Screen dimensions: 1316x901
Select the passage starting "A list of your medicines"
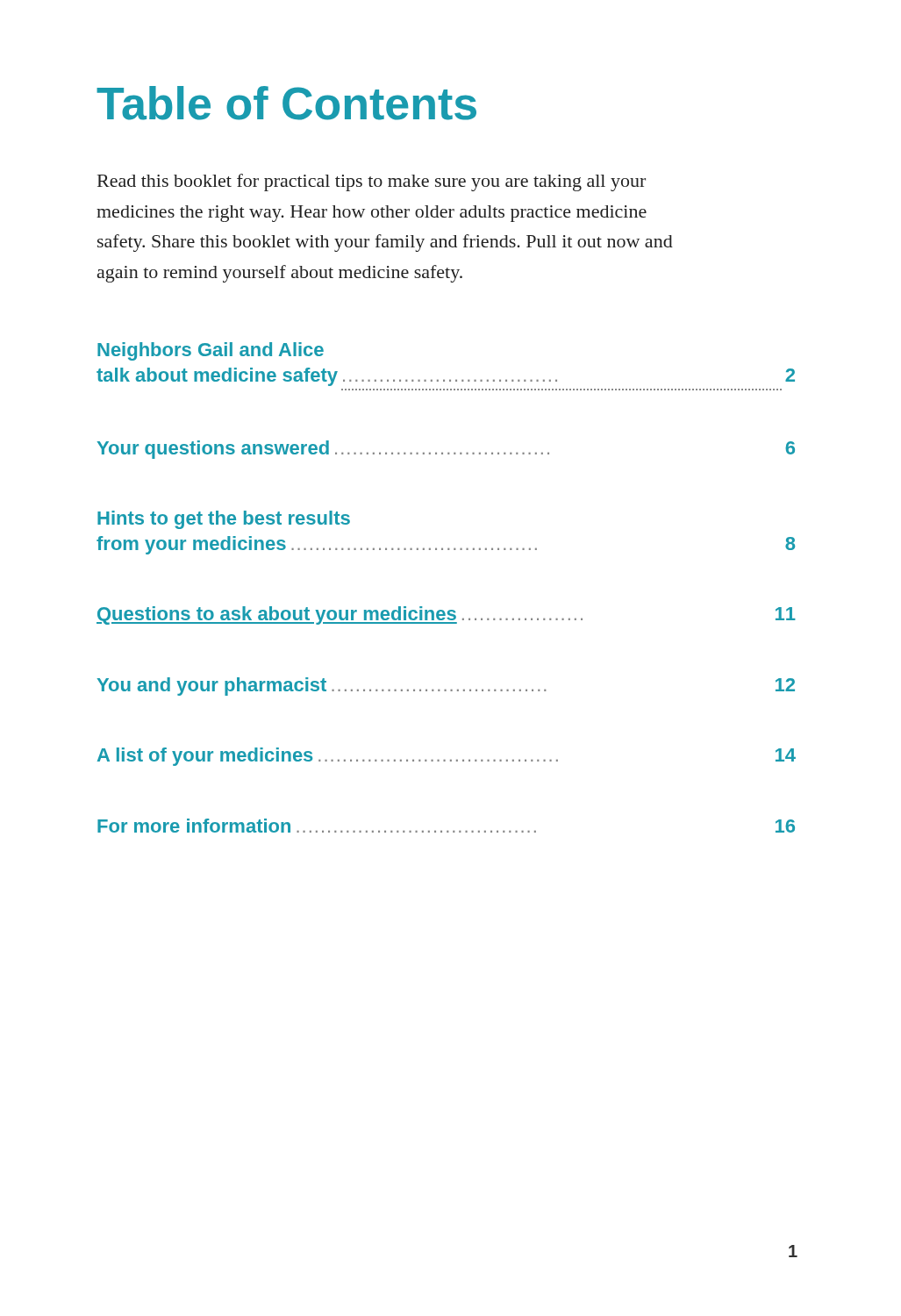pos(446,756)
